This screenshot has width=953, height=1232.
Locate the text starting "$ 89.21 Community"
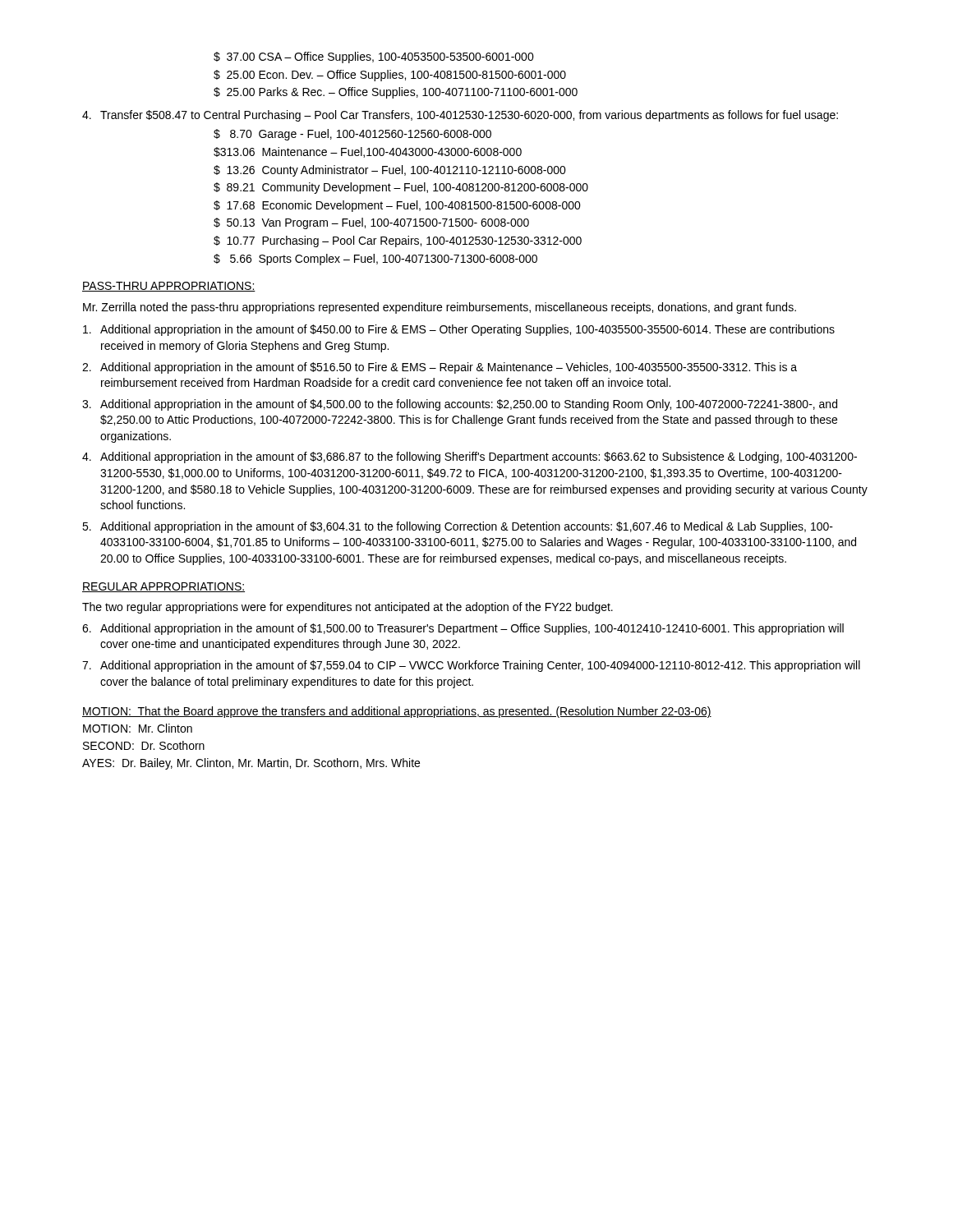[x=401, y=187]
